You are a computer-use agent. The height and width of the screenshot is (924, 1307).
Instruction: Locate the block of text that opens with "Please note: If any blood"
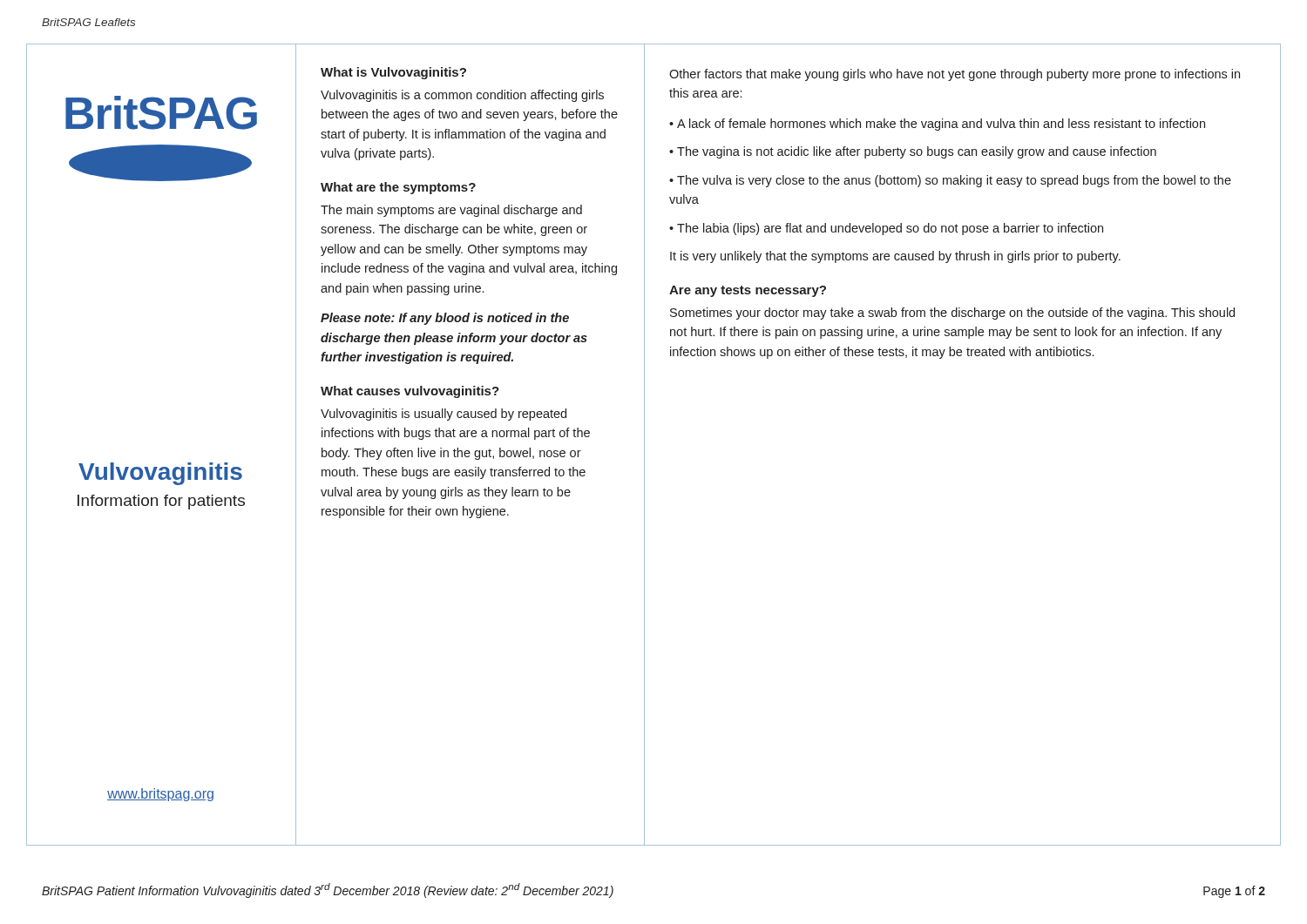click(454, 338)
